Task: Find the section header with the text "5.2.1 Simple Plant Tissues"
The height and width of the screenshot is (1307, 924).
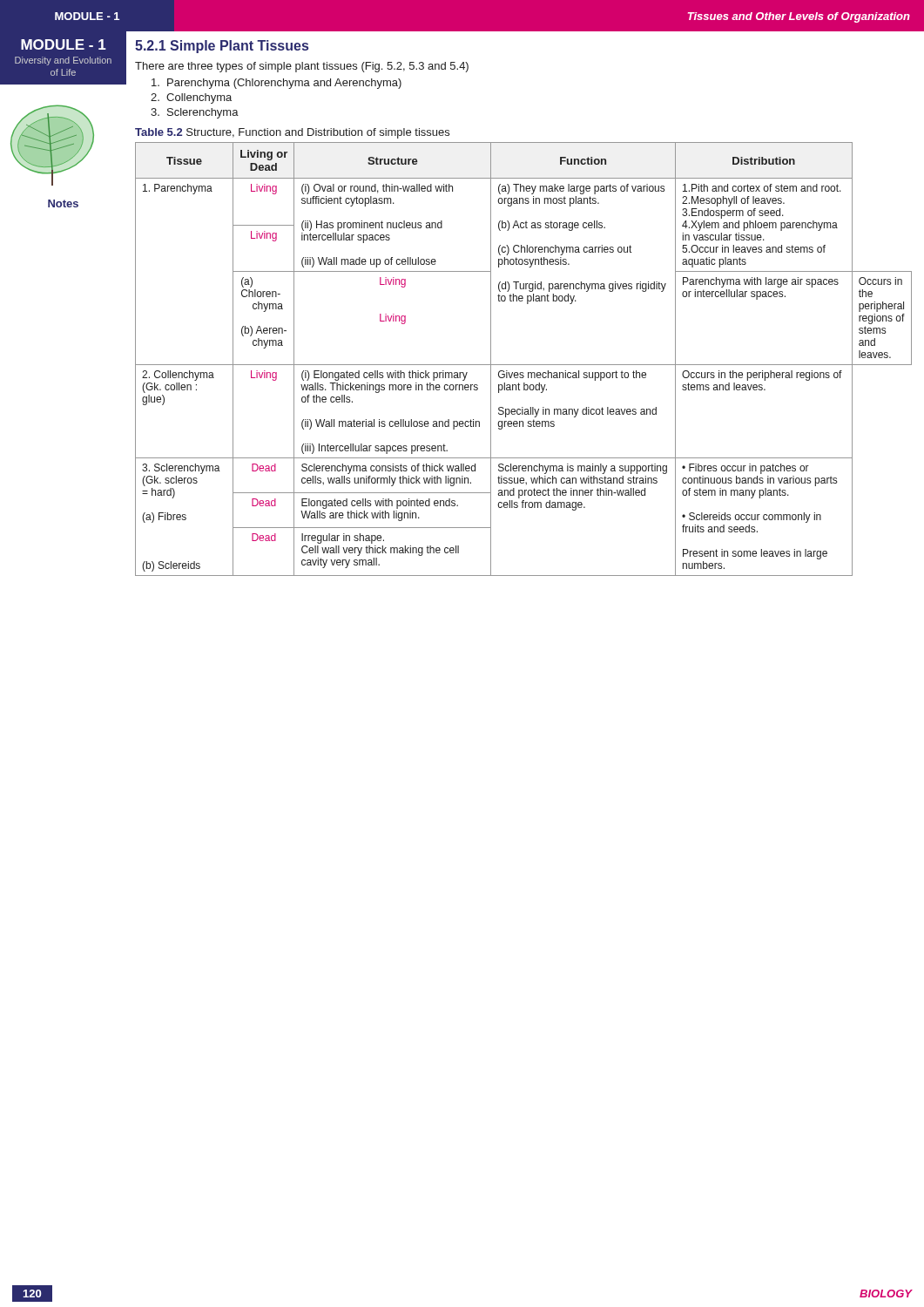Action: click(222, 46)
